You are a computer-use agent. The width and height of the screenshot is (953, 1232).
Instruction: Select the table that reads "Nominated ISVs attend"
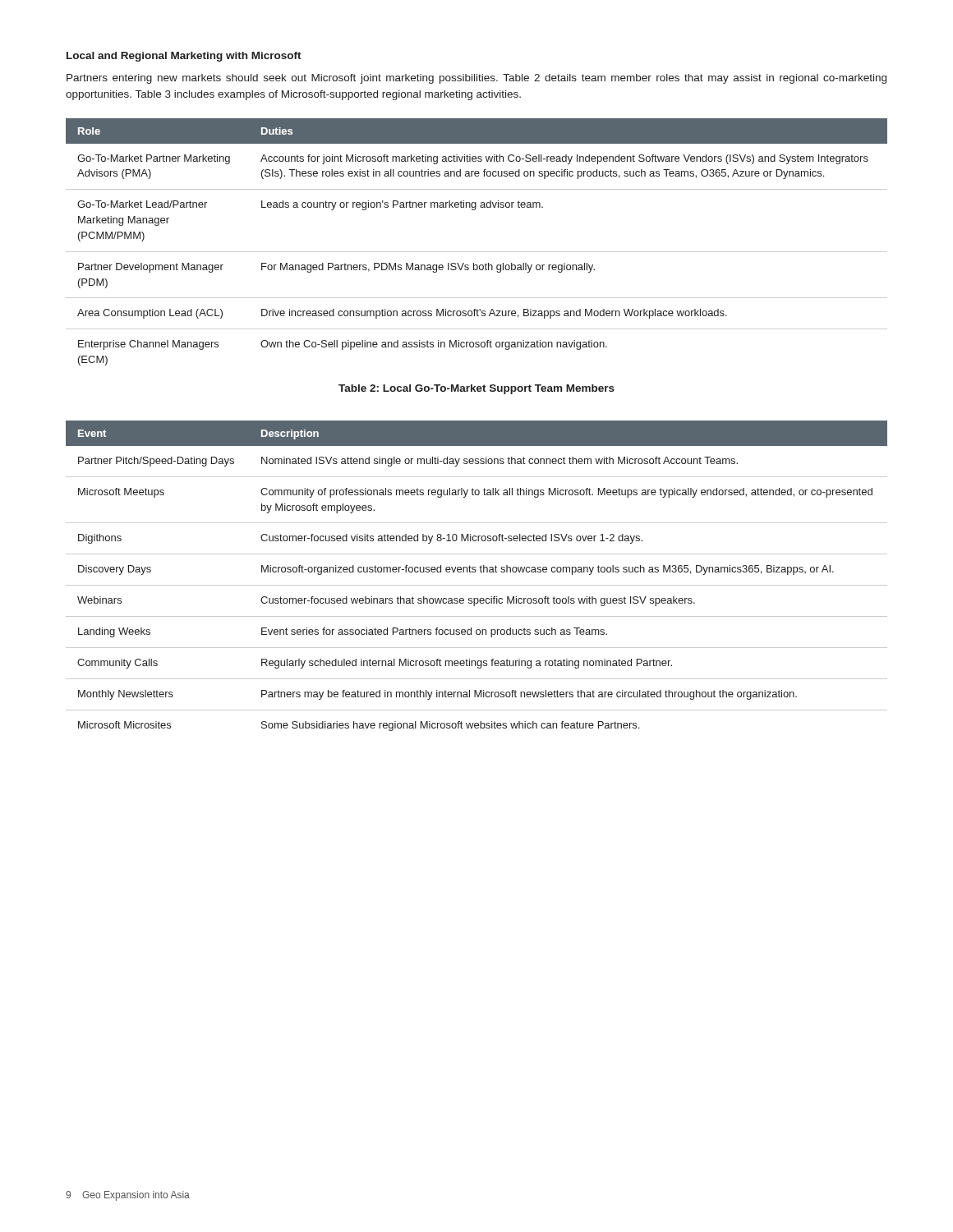tap(476, 580)
